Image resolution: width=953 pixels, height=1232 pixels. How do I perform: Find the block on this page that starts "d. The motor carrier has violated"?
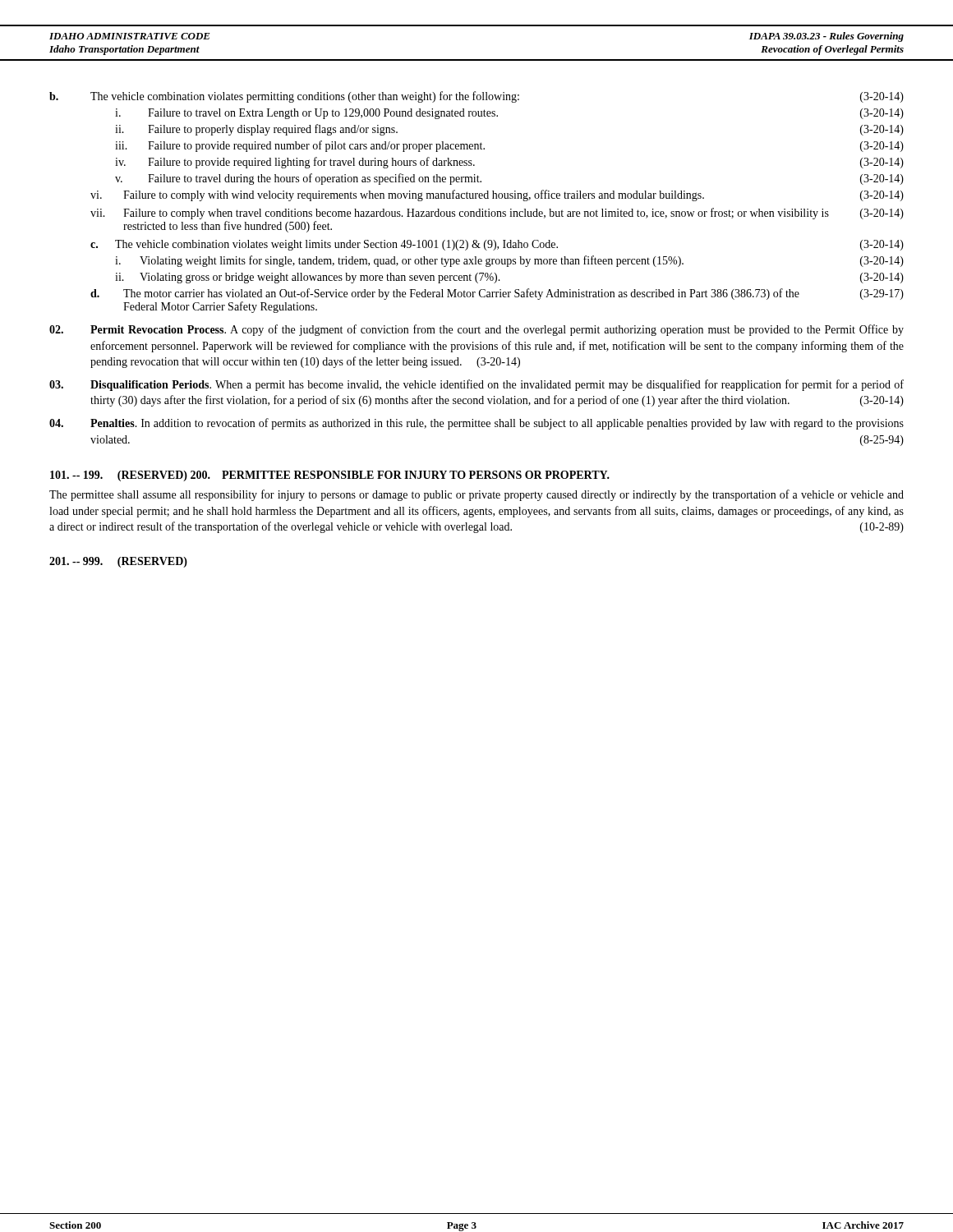(x=497, y=301)
